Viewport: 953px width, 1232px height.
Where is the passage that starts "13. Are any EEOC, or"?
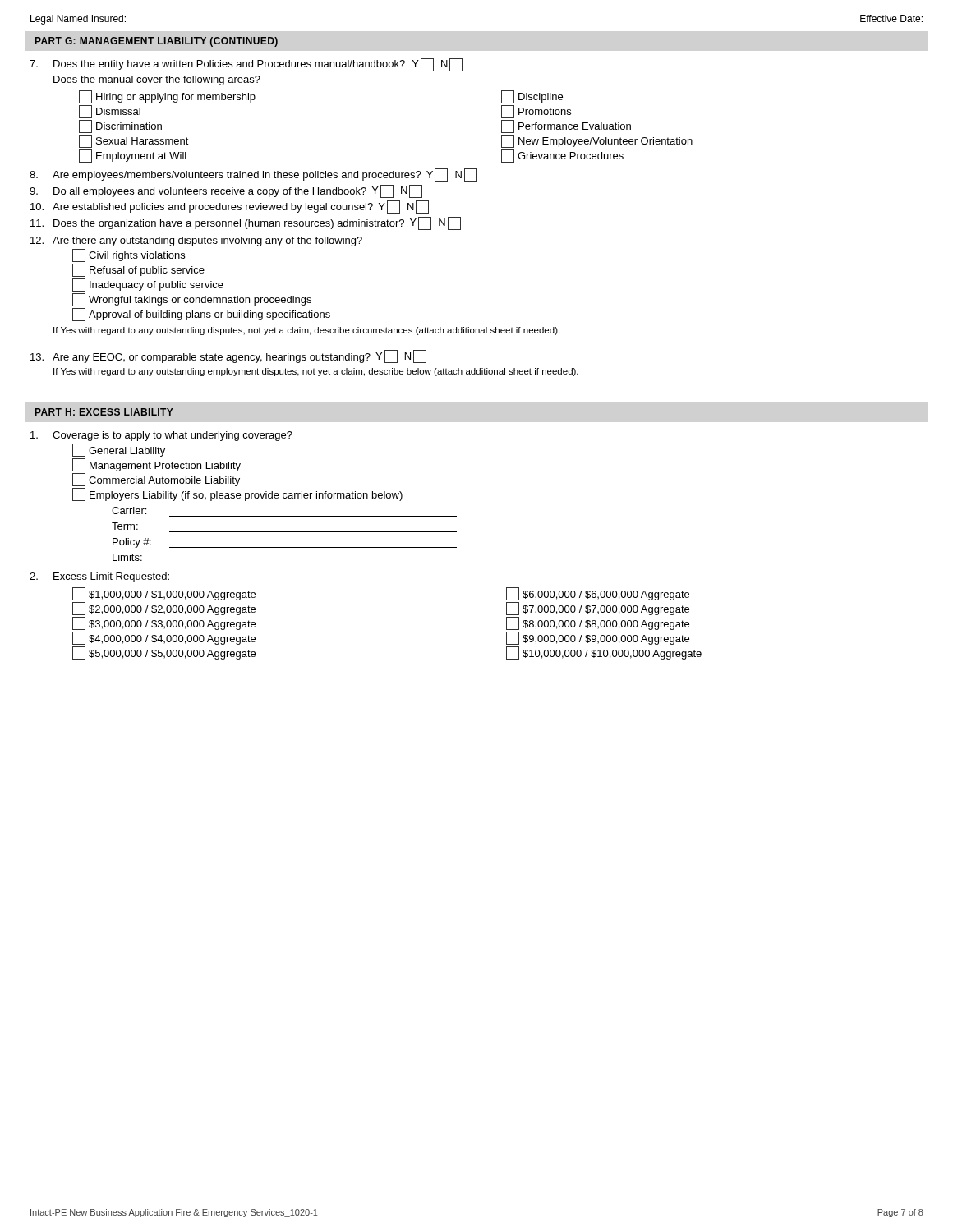click(x=476, y=363)
